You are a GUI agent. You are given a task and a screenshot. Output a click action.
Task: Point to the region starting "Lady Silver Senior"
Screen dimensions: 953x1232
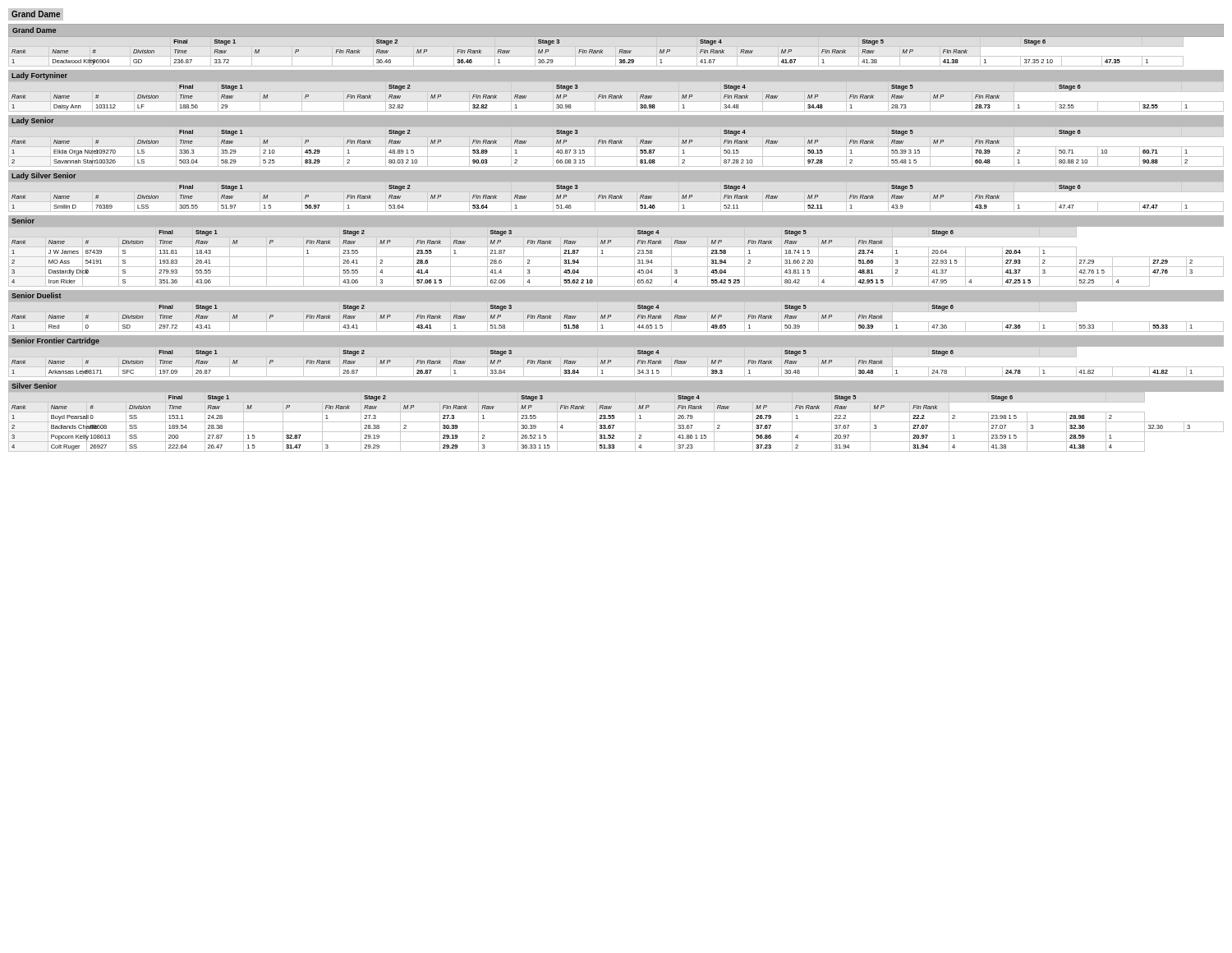click(44, 176)
